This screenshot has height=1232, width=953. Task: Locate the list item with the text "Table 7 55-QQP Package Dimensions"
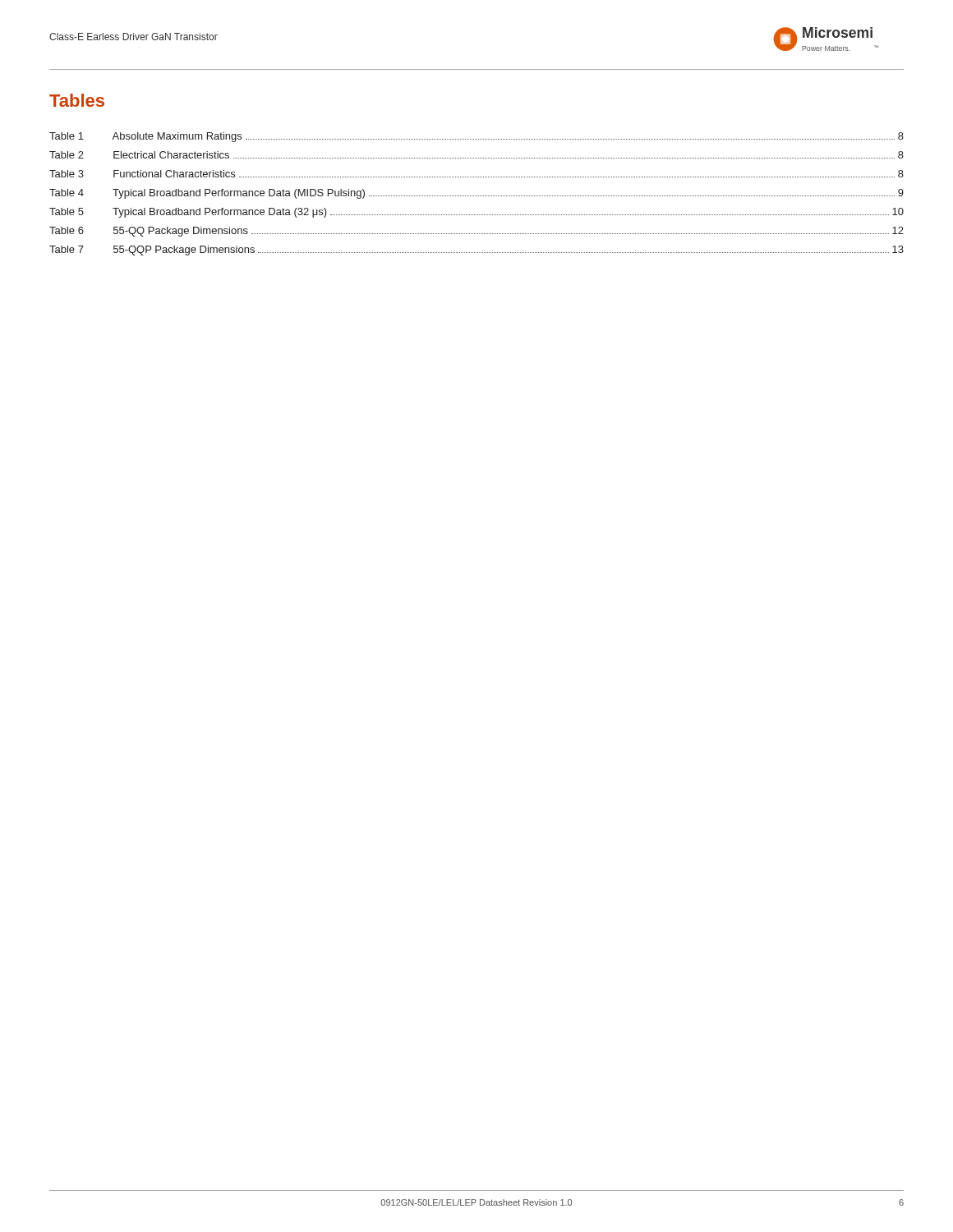coord(476,249)
